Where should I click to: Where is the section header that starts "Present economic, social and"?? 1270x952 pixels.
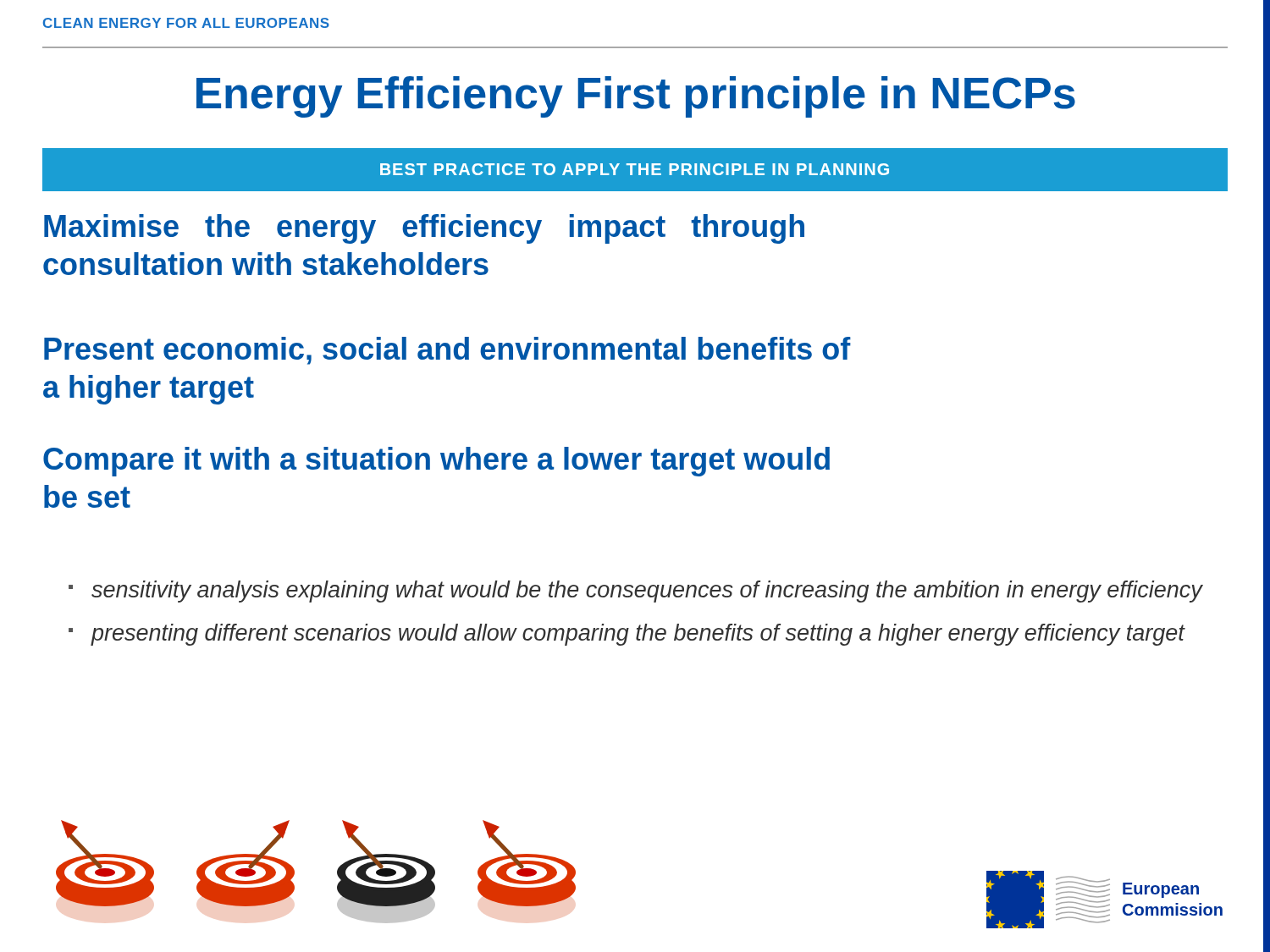pyautogui.click(x=635, y=368)
